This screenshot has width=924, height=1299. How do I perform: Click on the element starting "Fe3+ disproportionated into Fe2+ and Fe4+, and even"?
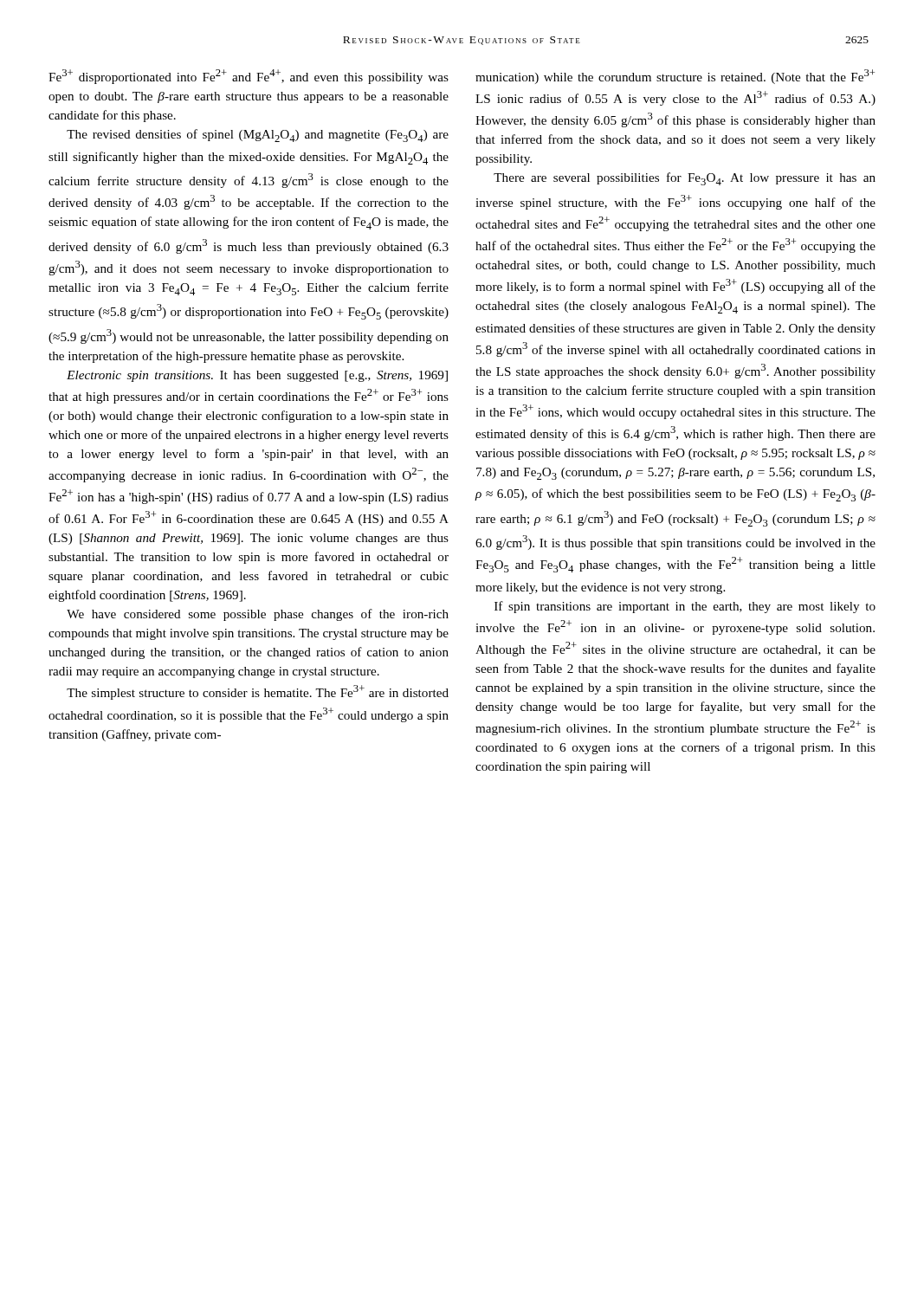(249, 404)
